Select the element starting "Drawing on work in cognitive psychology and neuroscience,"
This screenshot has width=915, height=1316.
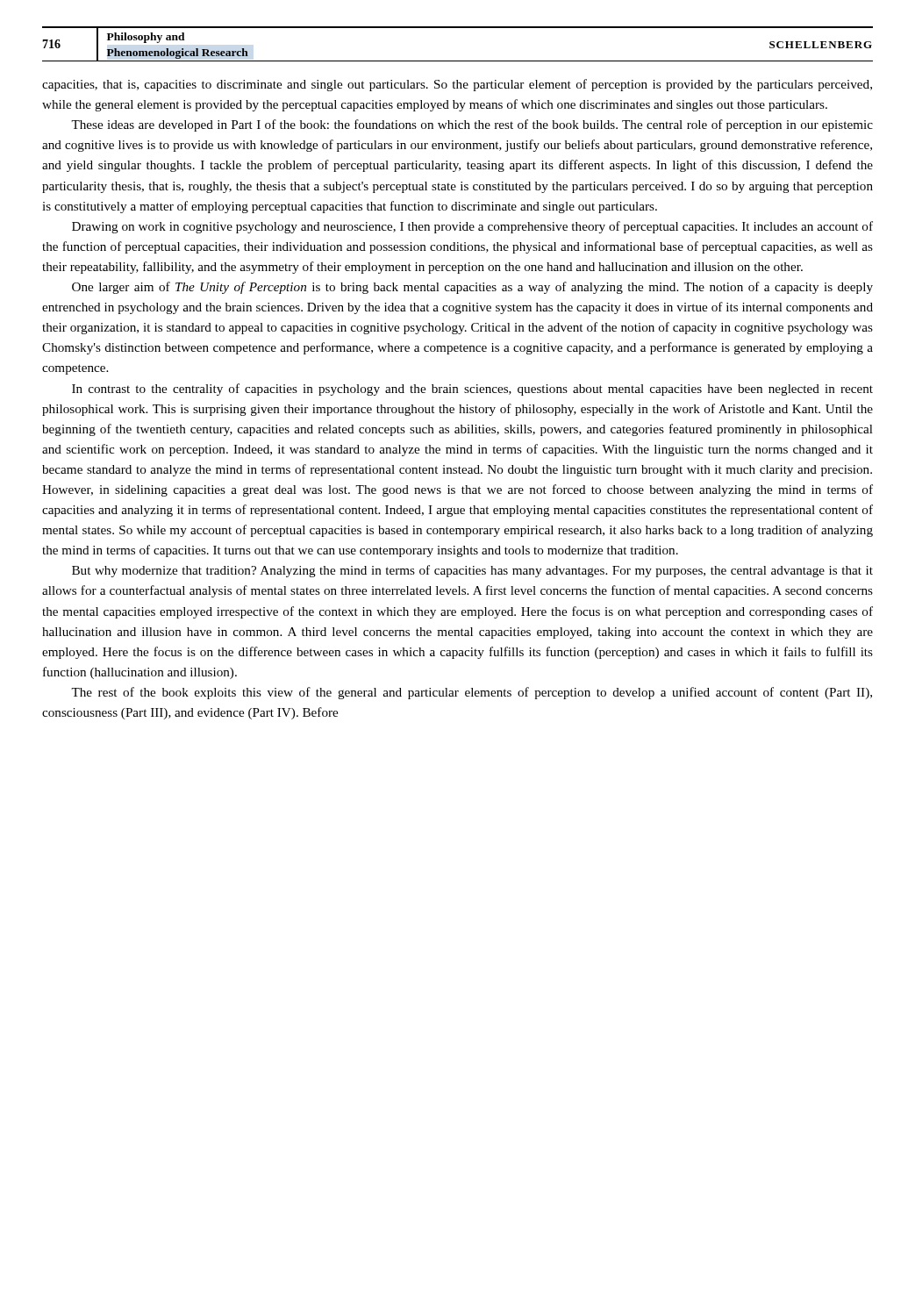click(x=458, y=246)
